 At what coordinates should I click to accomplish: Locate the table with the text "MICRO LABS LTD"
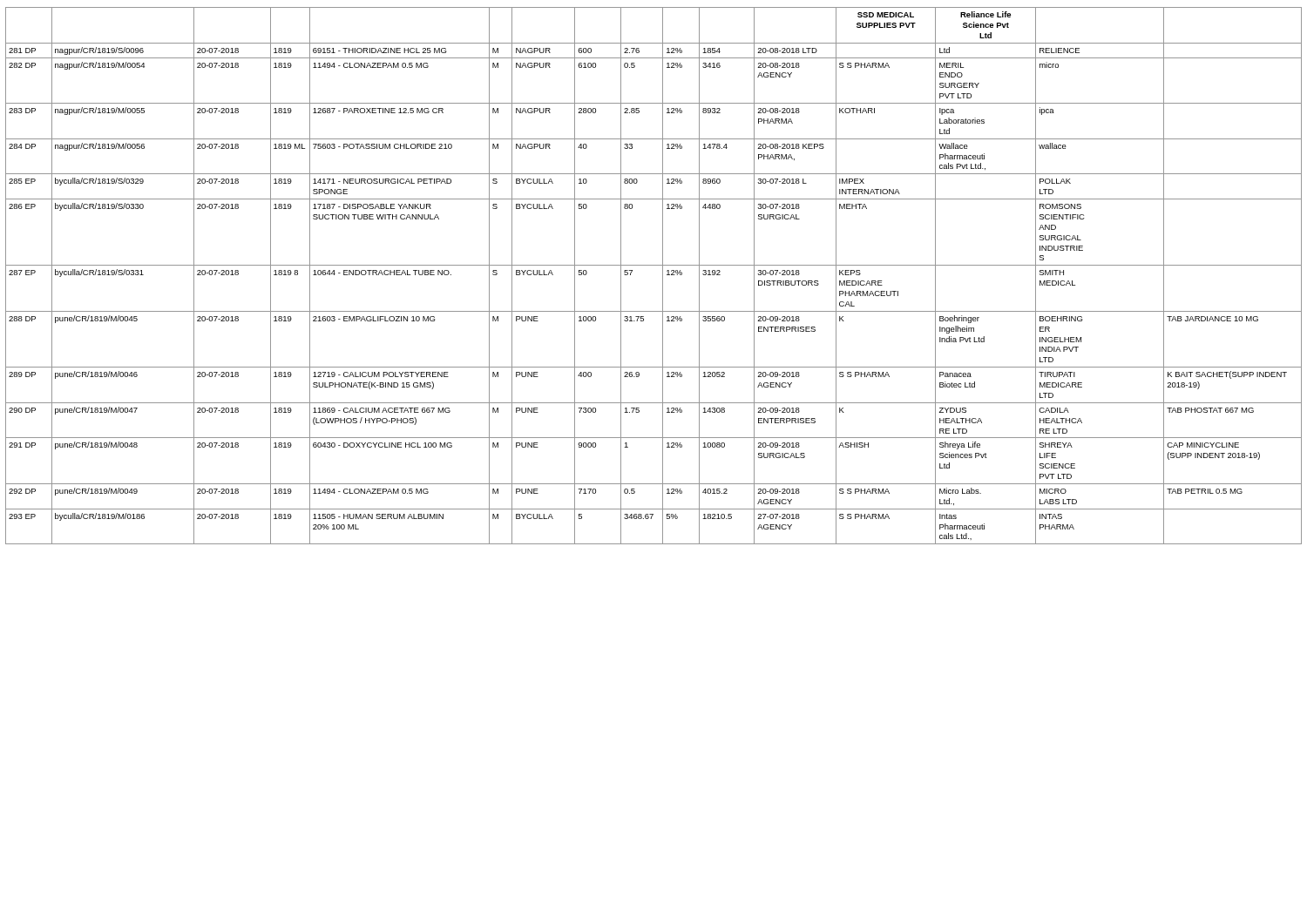654,276
